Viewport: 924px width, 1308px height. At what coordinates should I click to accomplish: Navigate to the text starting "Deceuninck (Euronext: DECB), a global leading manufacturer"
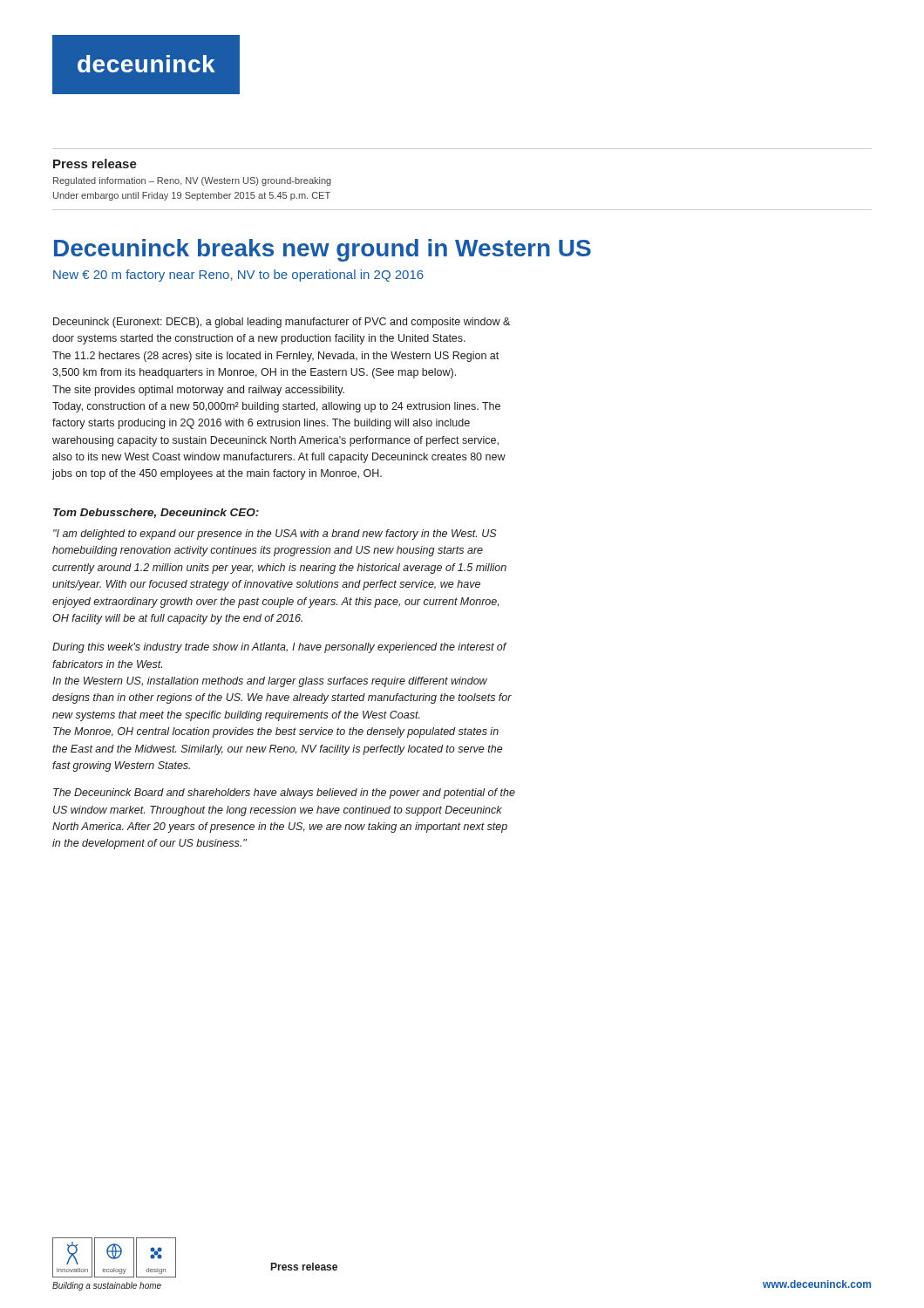click(x=462, y=398)
